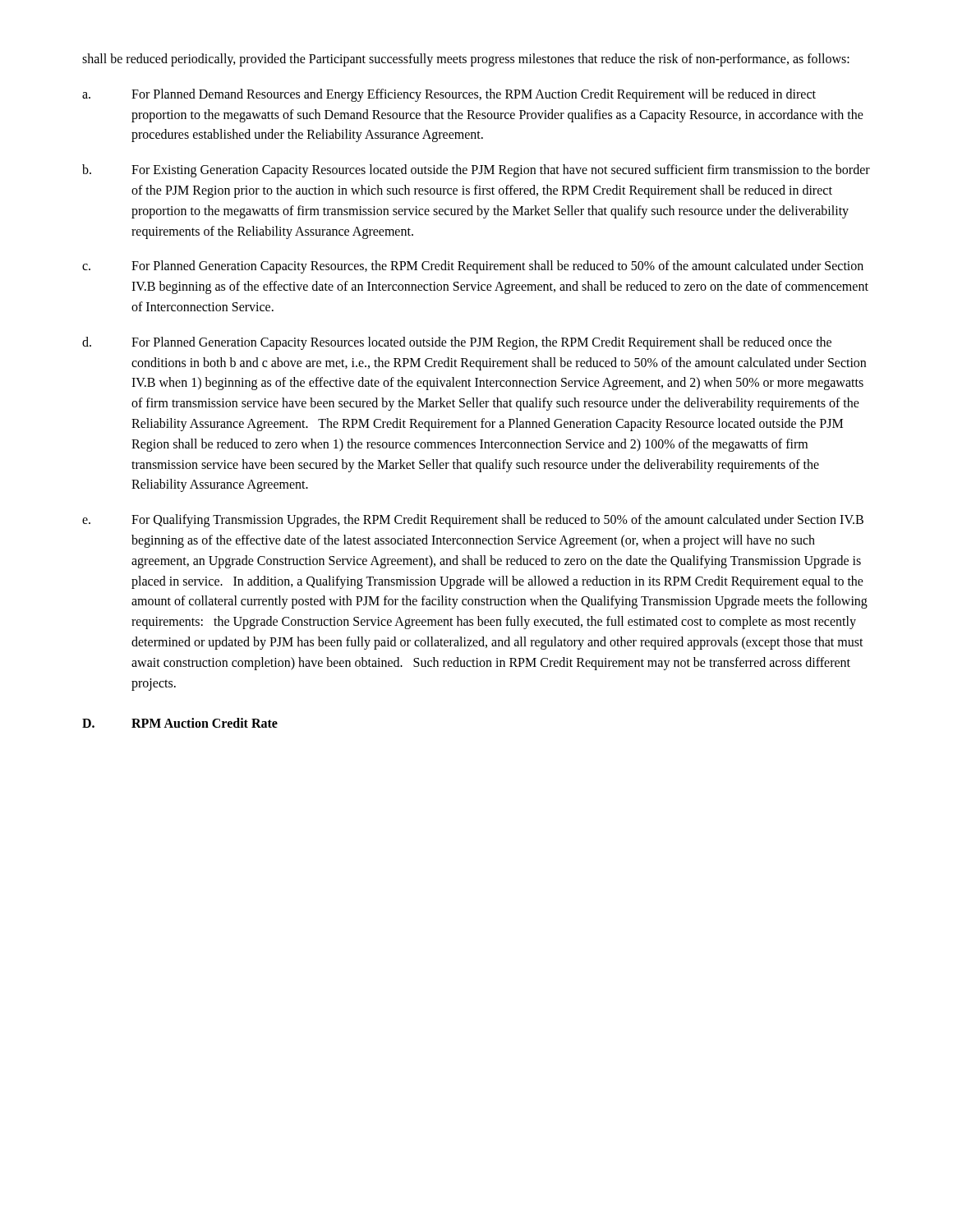The width and height of the screenshot is (953, 1232).
Task: Click on the region starting "b. For Existing Generation"
Action: [476, 201]
